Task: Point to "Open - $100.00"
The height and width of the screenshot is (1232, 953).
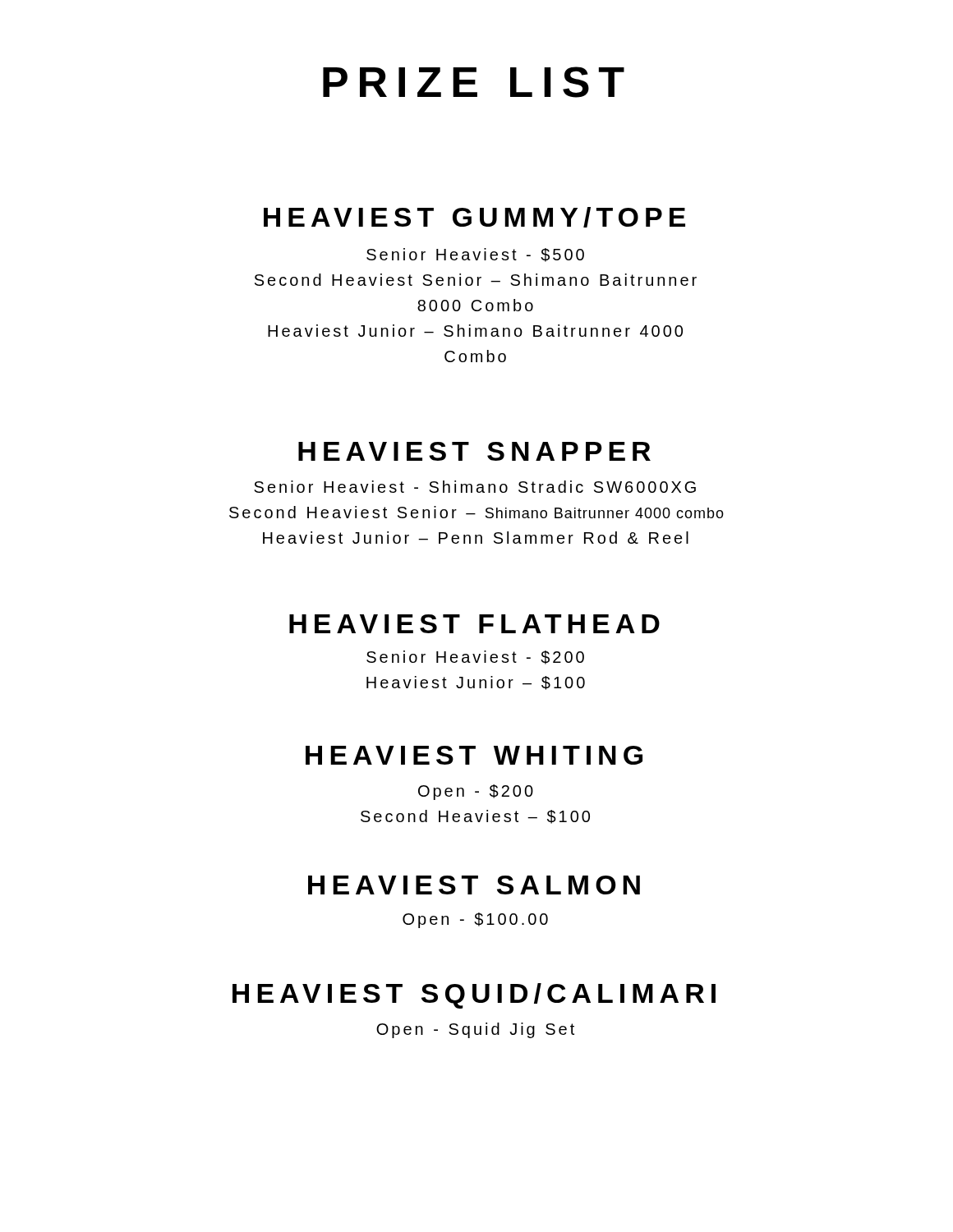Action: click(x=476, y=920)
